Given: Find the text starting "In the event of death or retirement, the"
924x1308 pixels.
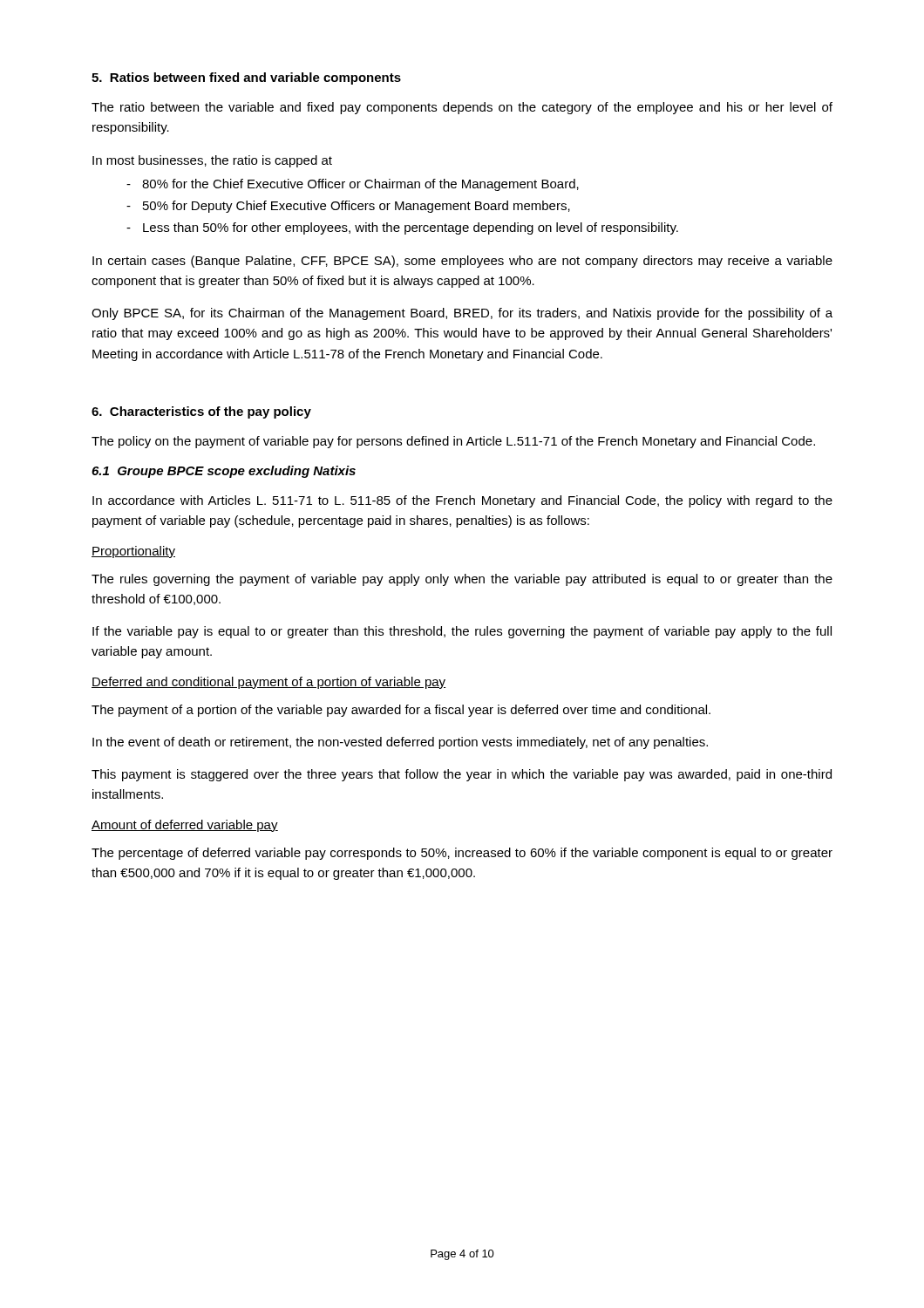Looking at the screenshot, I should point(400,741).
